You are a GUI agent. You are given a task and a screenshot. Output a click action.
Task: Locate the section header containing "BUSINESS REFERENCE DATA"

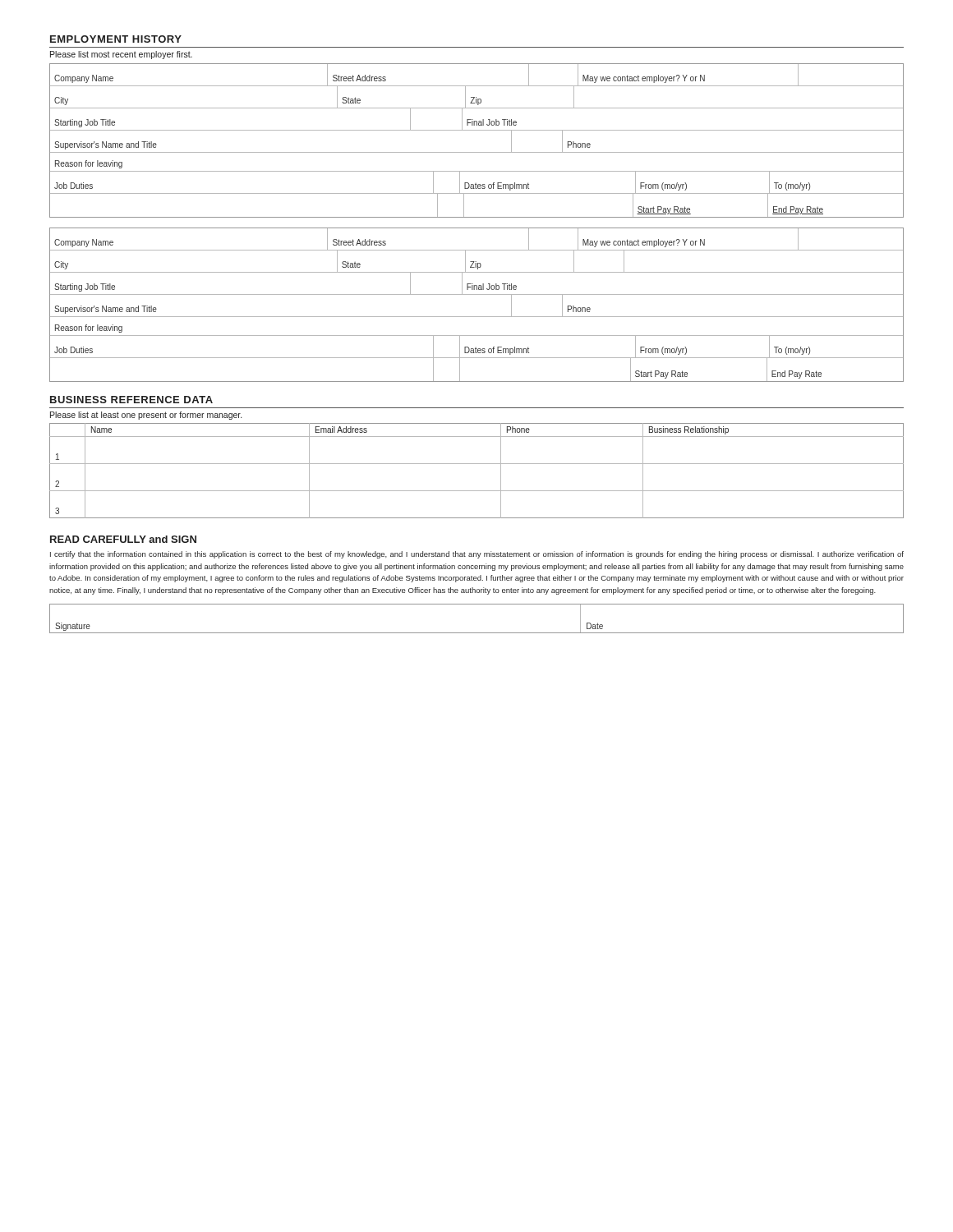point(476,401)
